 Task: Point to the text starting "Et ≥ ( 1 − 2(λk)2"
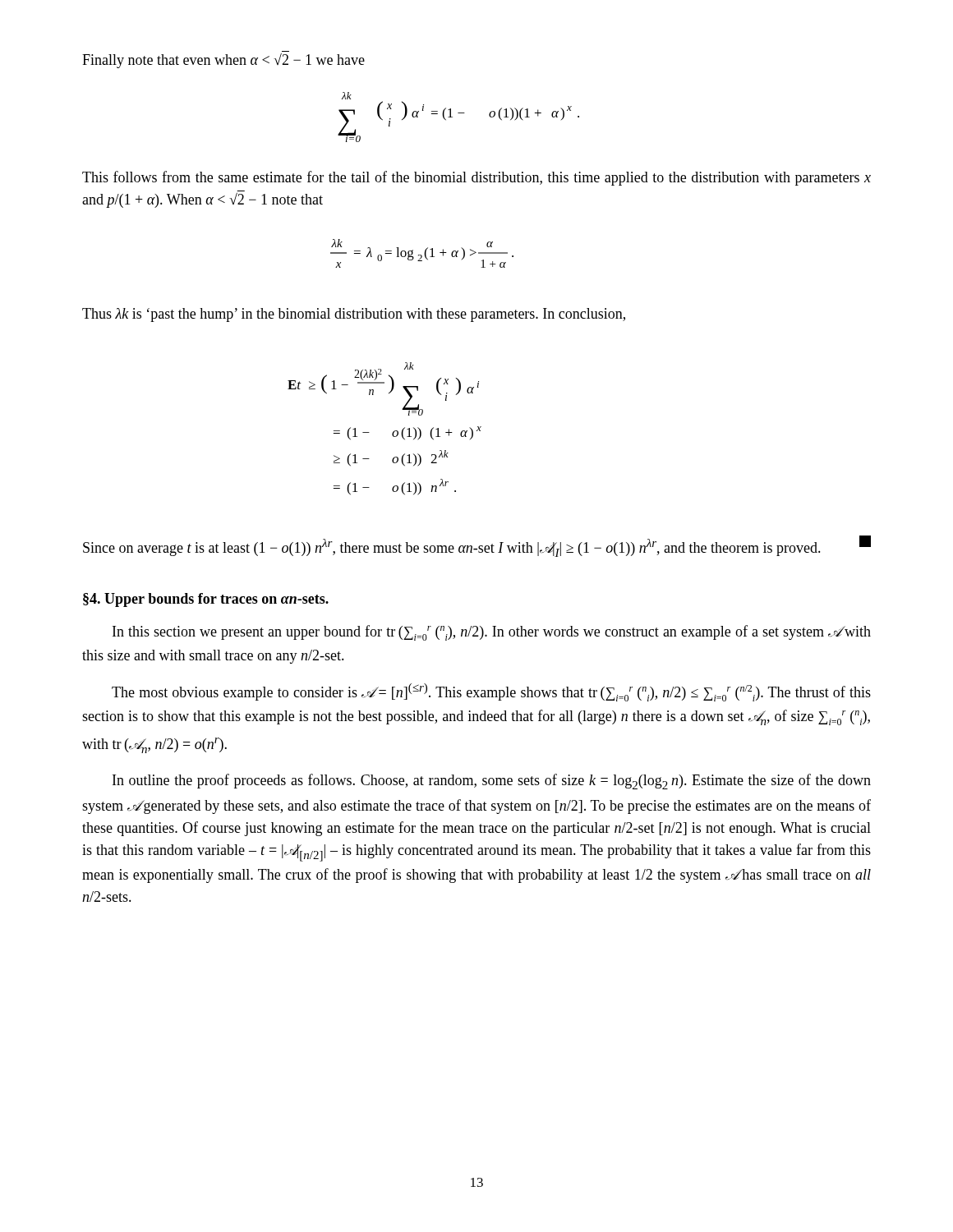tap(476, 426)
